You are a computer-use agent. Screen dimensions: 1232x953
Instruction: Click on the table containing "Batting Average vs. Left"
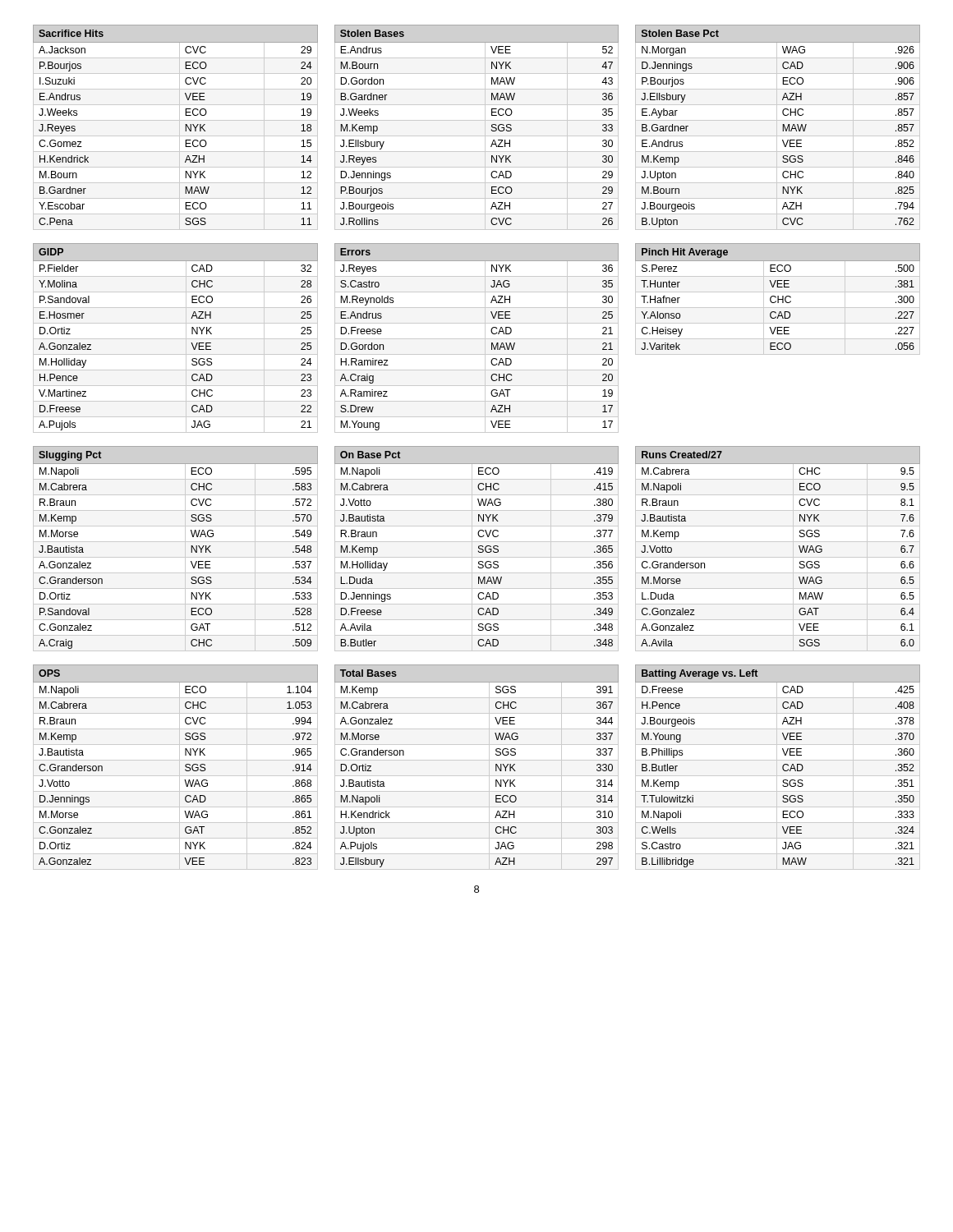pos(778,767)
